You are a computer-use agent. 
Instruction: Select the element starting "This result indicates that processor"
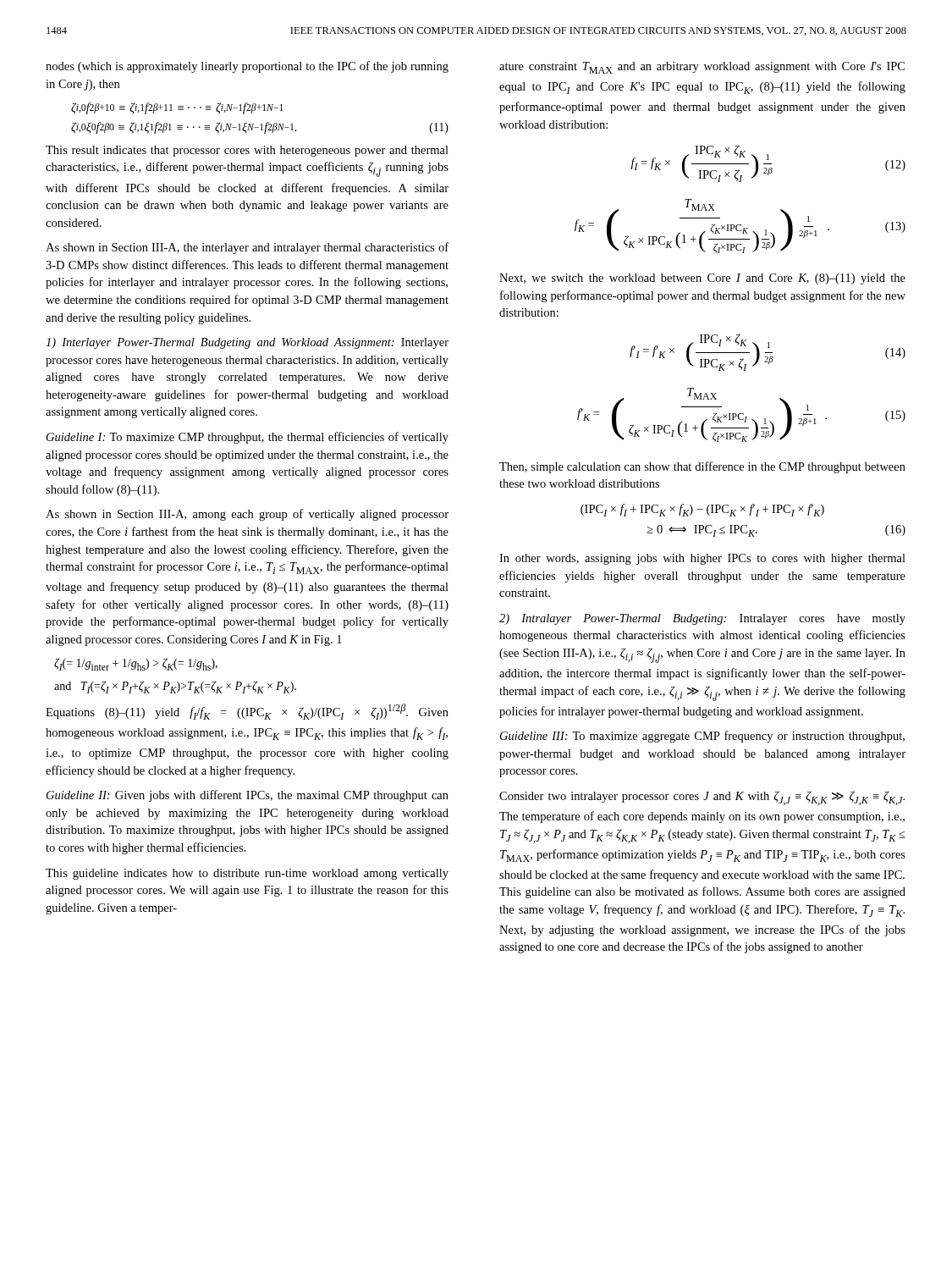tap(247, 186)
